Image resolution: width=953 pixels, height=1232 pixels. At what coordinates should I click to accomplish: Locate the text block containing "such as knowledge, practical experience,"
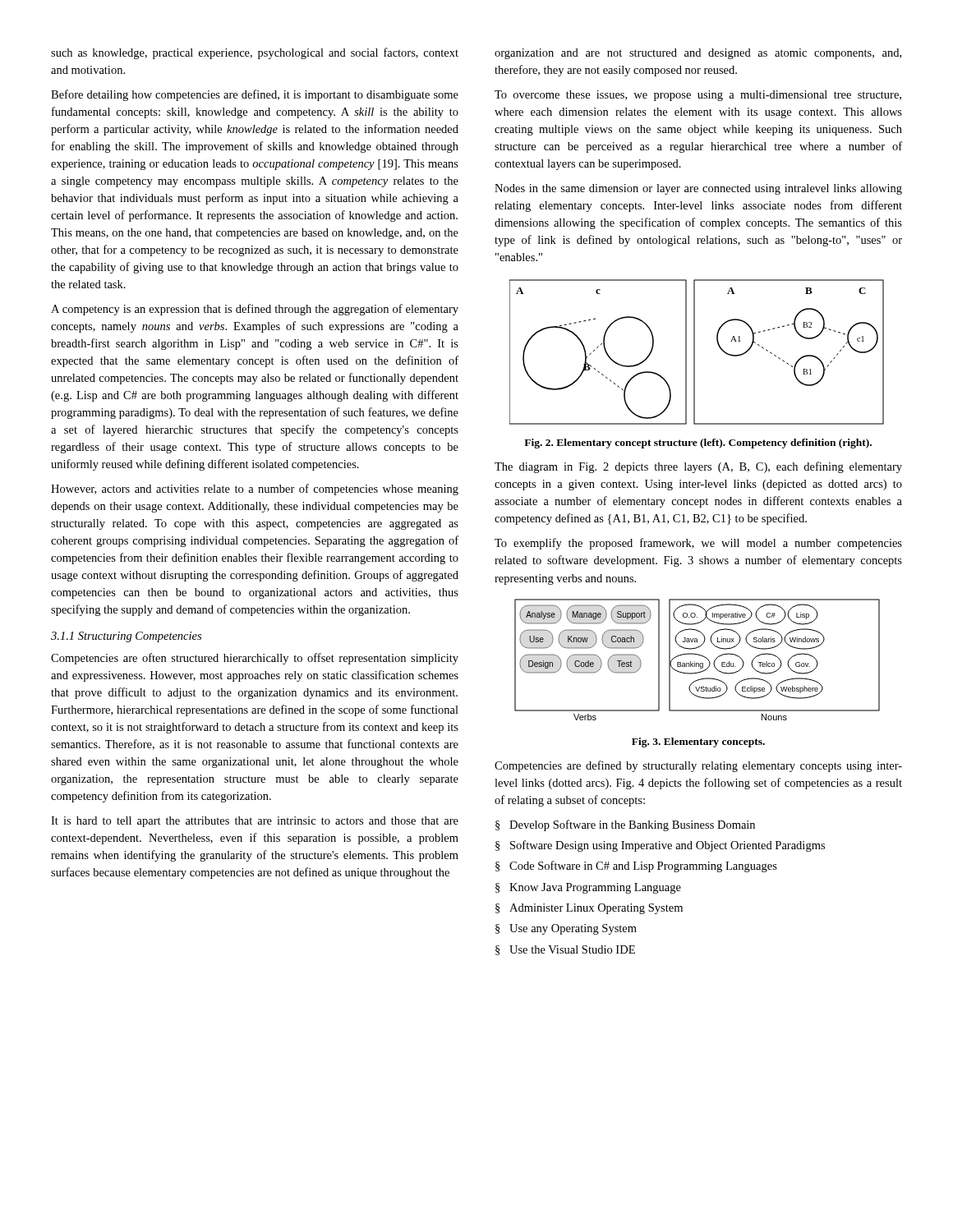coord(255,62)
